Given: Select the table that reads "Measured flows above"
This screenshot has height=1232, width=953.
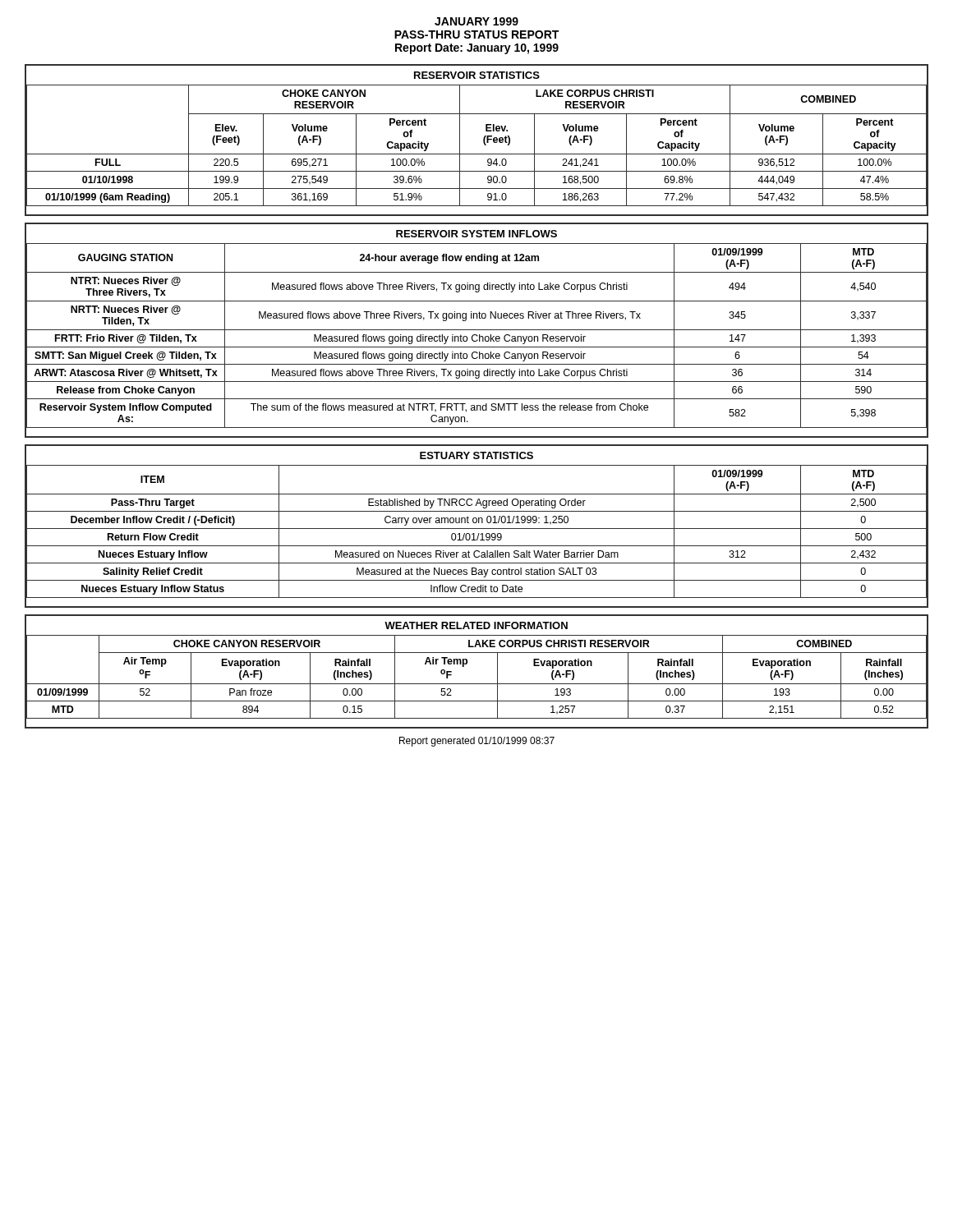Looking at the screenshot, I should (476, 330).
